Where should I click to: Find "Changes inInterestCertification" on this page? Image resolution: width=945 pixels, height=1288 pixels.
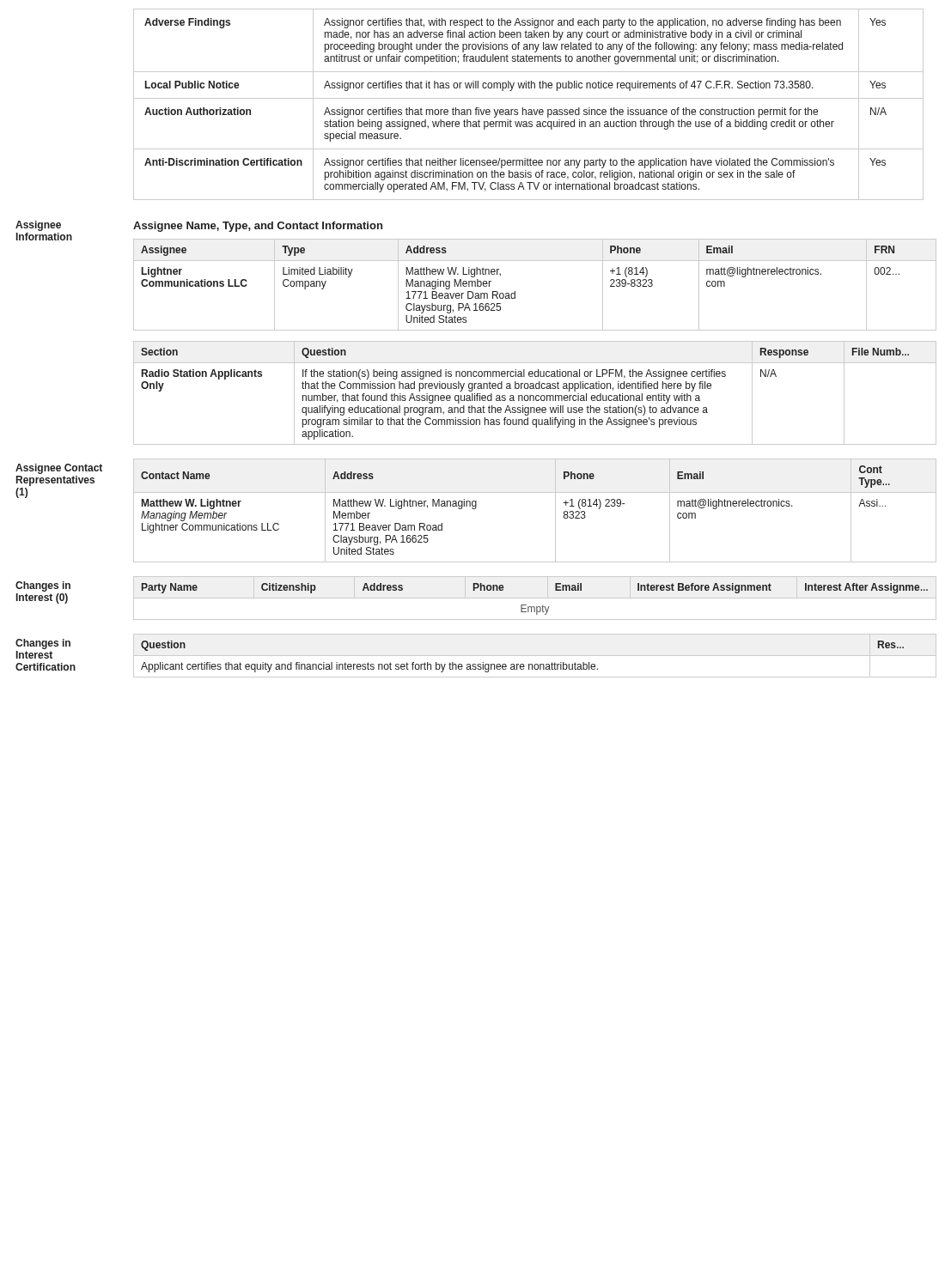tap(70, 655)
